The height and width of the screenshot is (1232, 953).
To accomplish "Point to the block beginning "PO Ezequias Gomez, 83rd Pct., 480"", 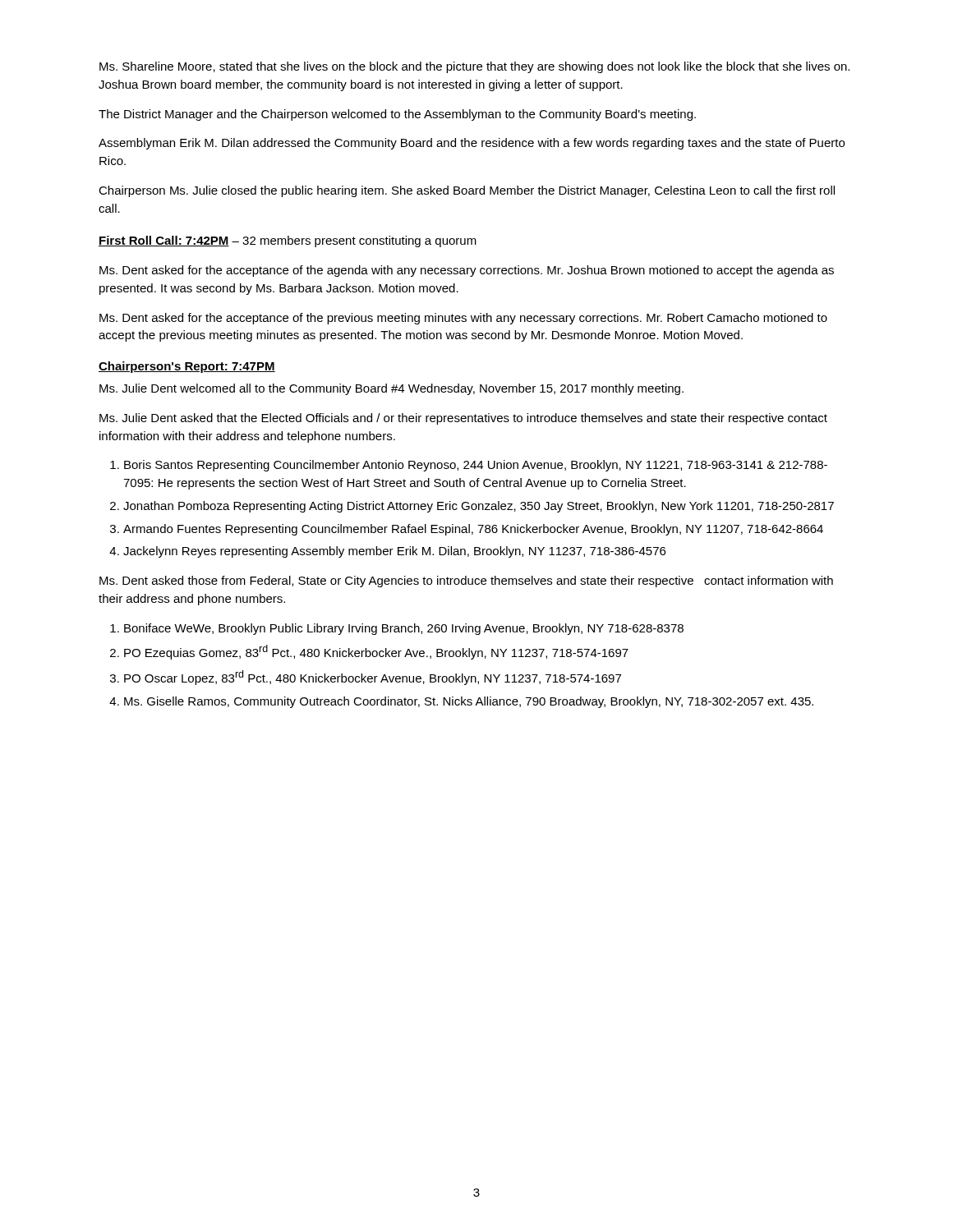I will tap(376, 652).
